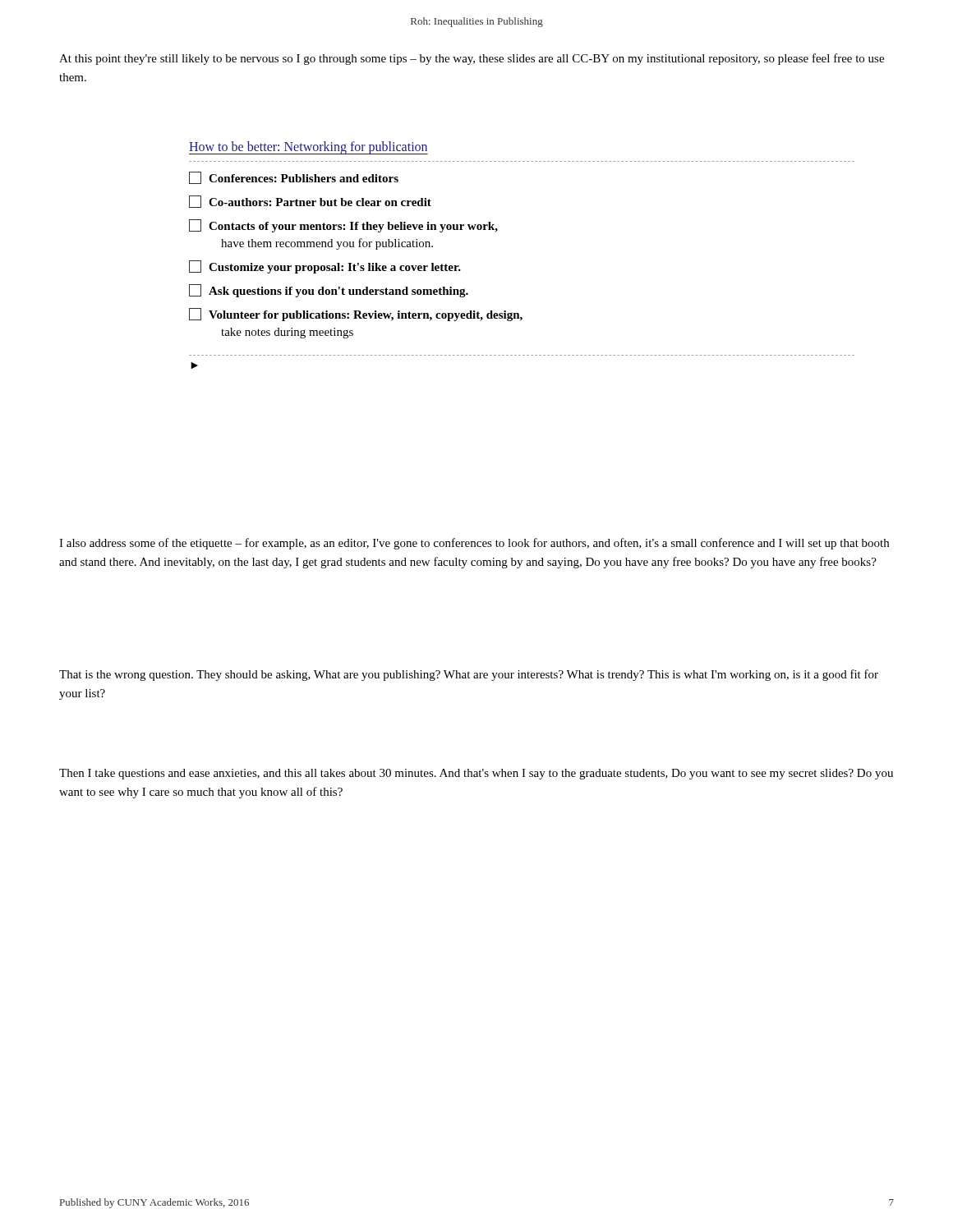Select the text starting "Contacts of your mentors: If they"
Viewport: 953px width, 1232px height.
[343, 235]
